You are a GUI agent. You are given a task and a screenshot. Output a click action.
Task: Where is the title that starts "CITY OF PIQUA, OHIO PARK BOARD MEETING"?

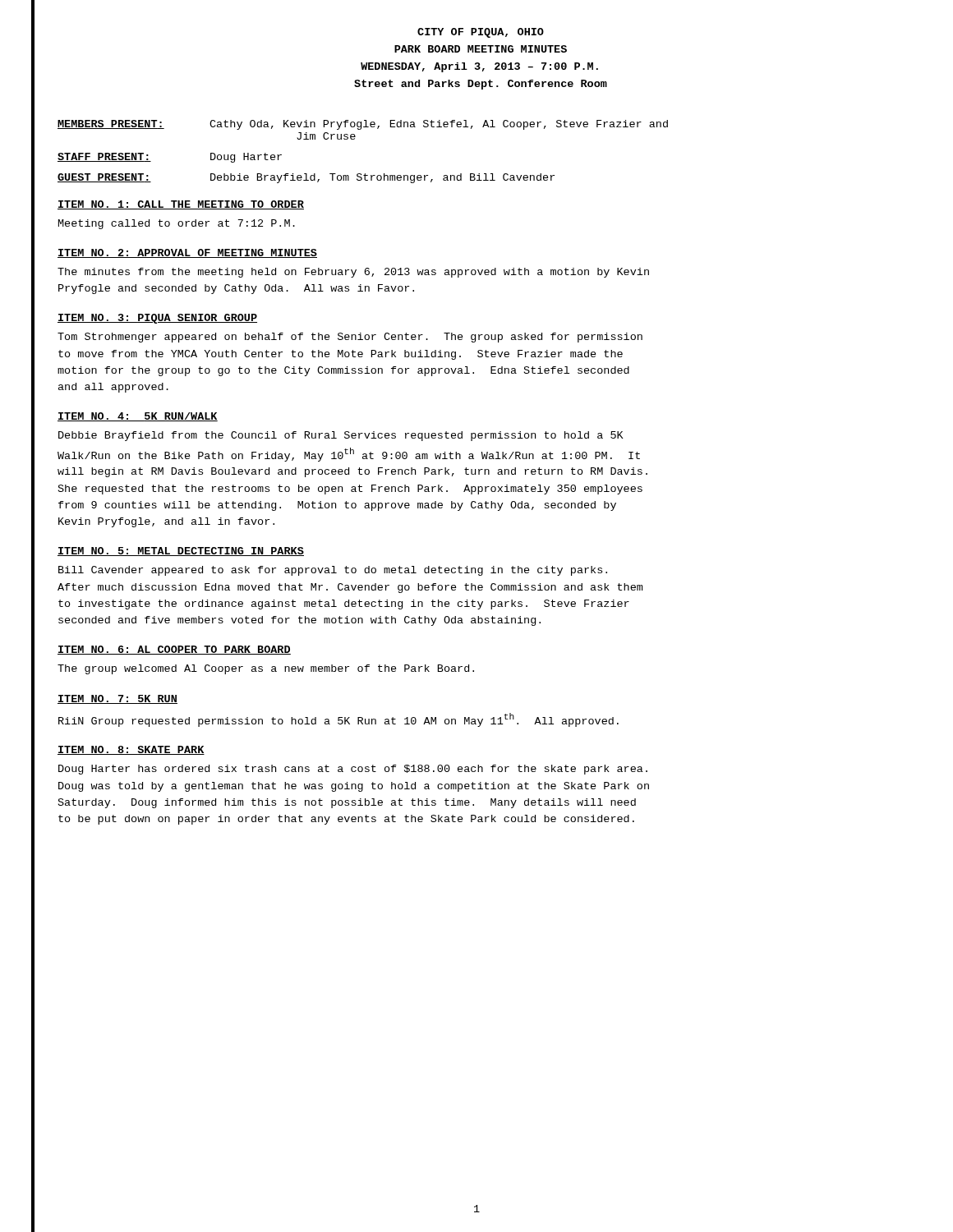click(x=481, y=58)
